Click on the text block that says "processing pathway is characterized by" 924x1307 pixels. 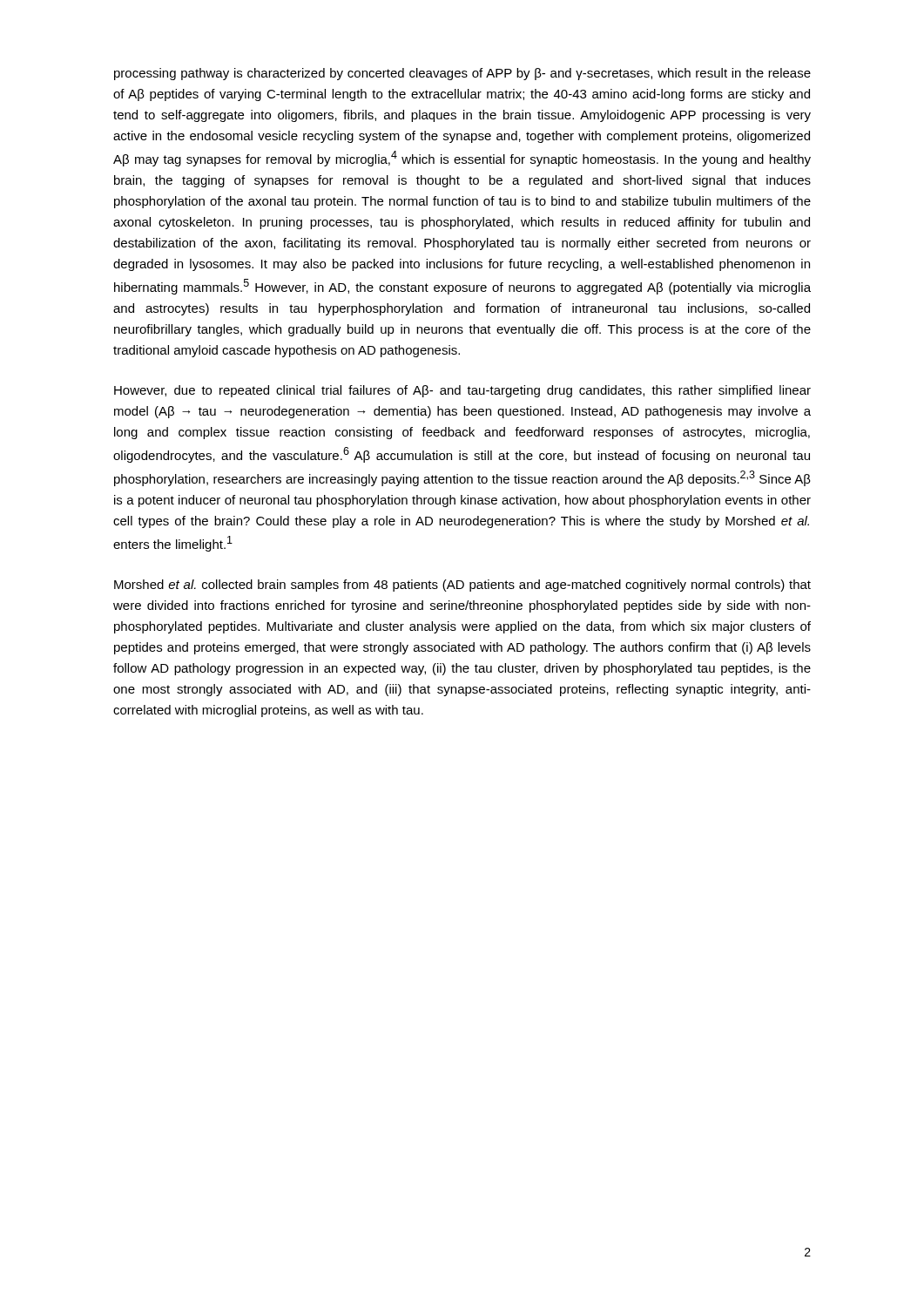462,211
